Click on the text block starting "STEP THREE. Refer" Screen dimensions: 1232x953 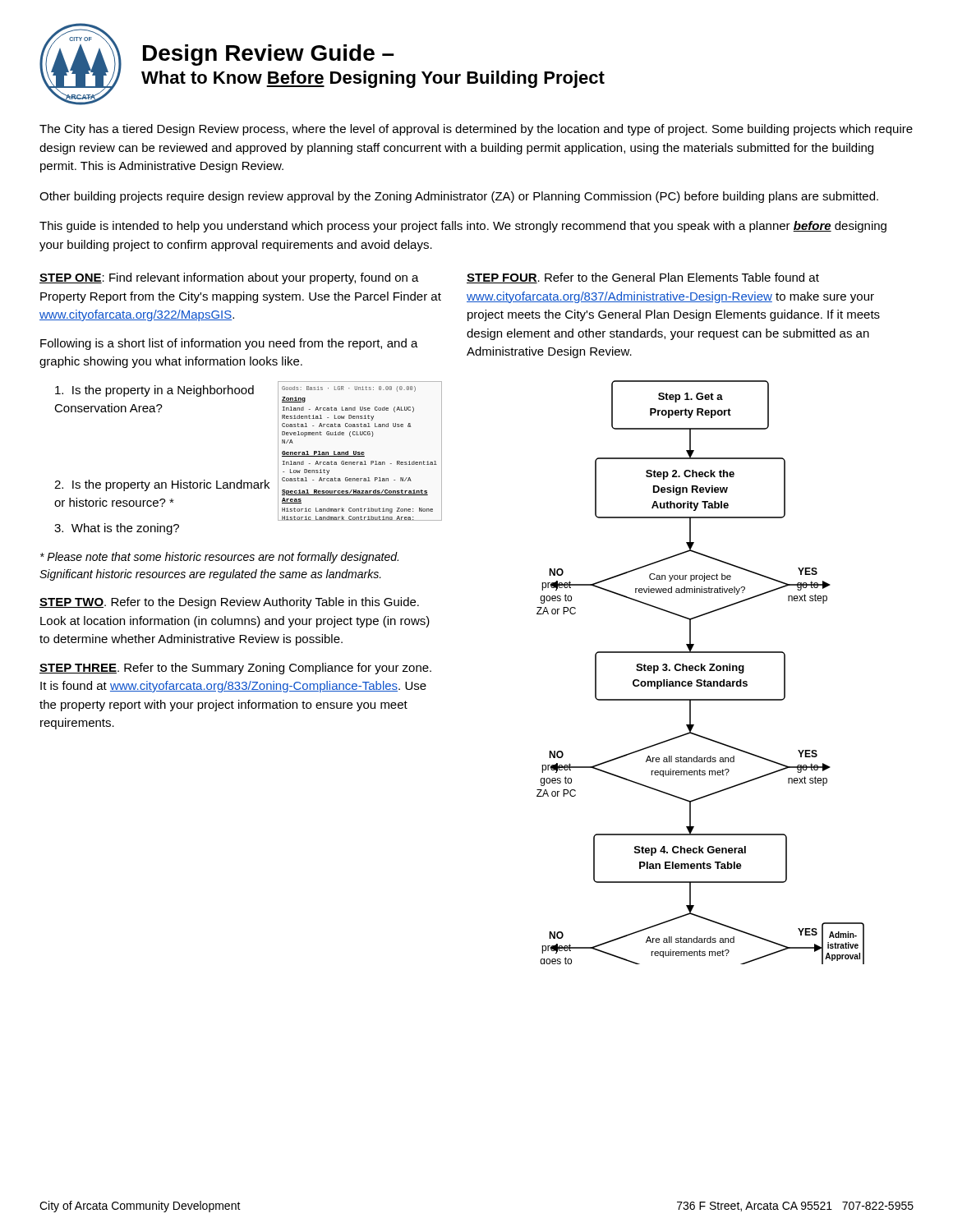pos(236,695)
